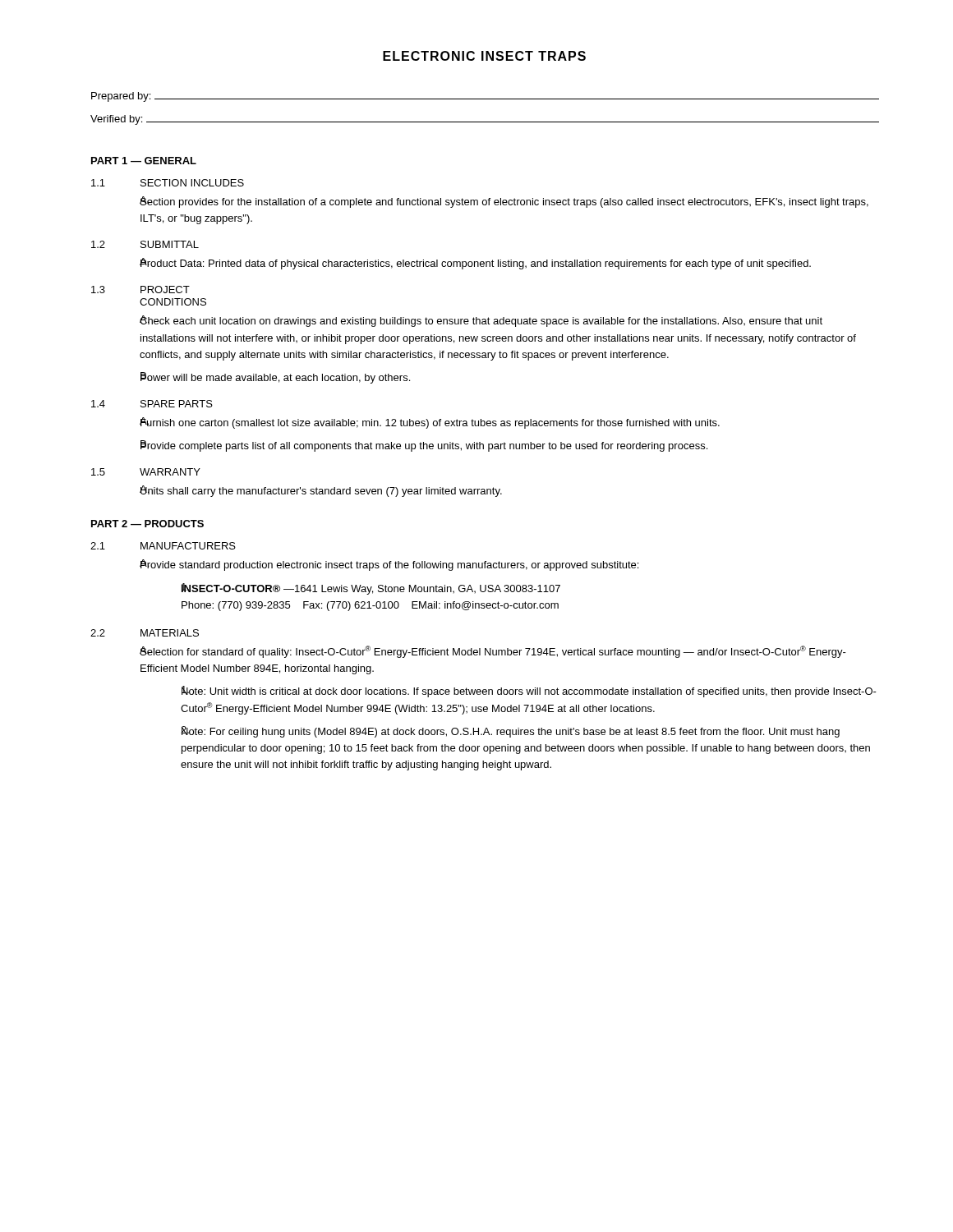This screenshot has width=953, height=1232.
Task: Locate the text starting "A. Check each unit location on drawings and"
Action: pos(485,338)
